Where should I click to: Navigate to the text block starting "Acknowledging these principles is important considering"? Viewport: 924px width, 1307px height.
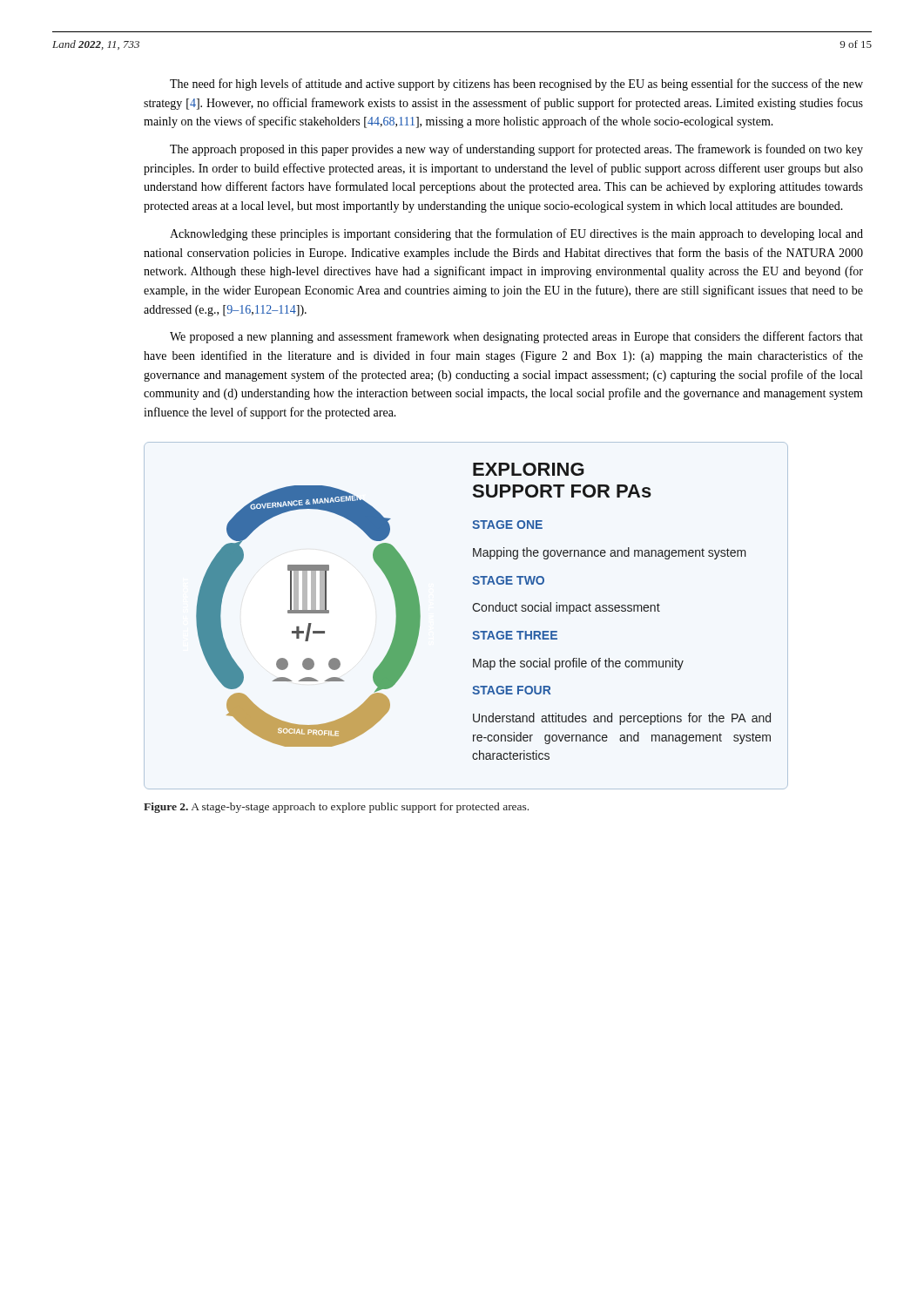[503, 272]
